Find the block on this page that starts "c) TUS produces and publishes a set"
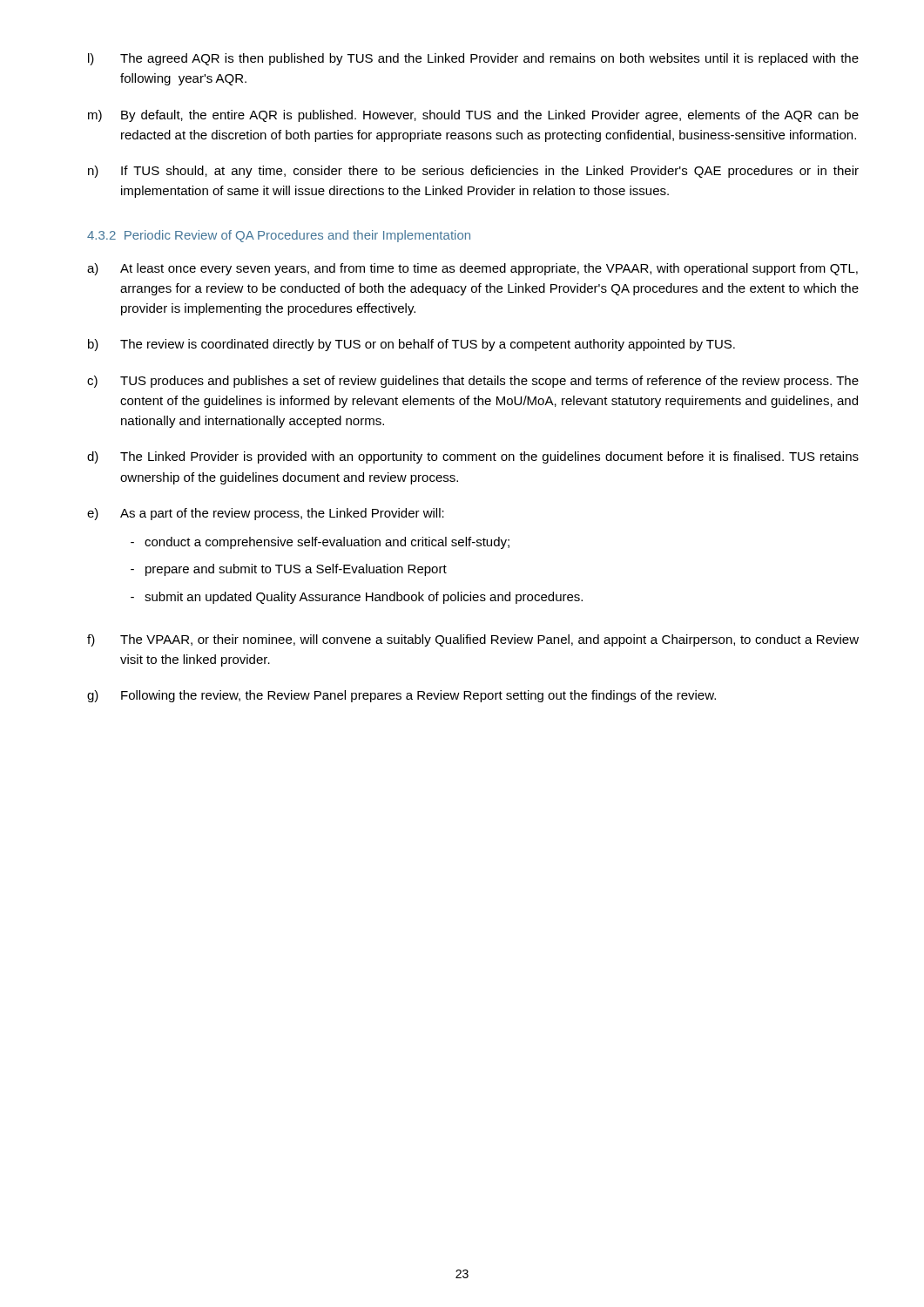The width and height of the screenshot is (924, 1307). click(473, 400)
